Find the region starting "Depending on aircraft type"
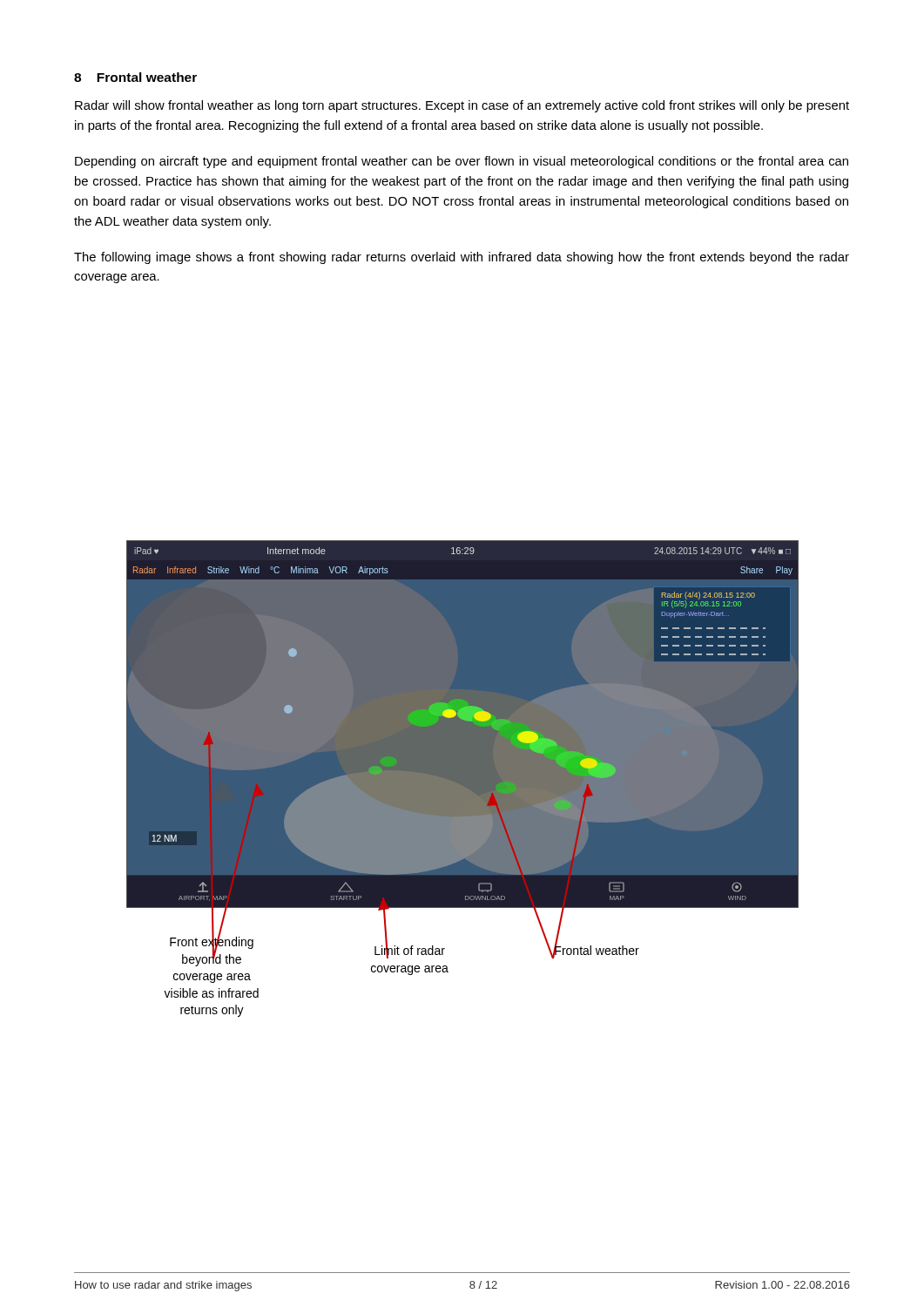 point(462,191)
